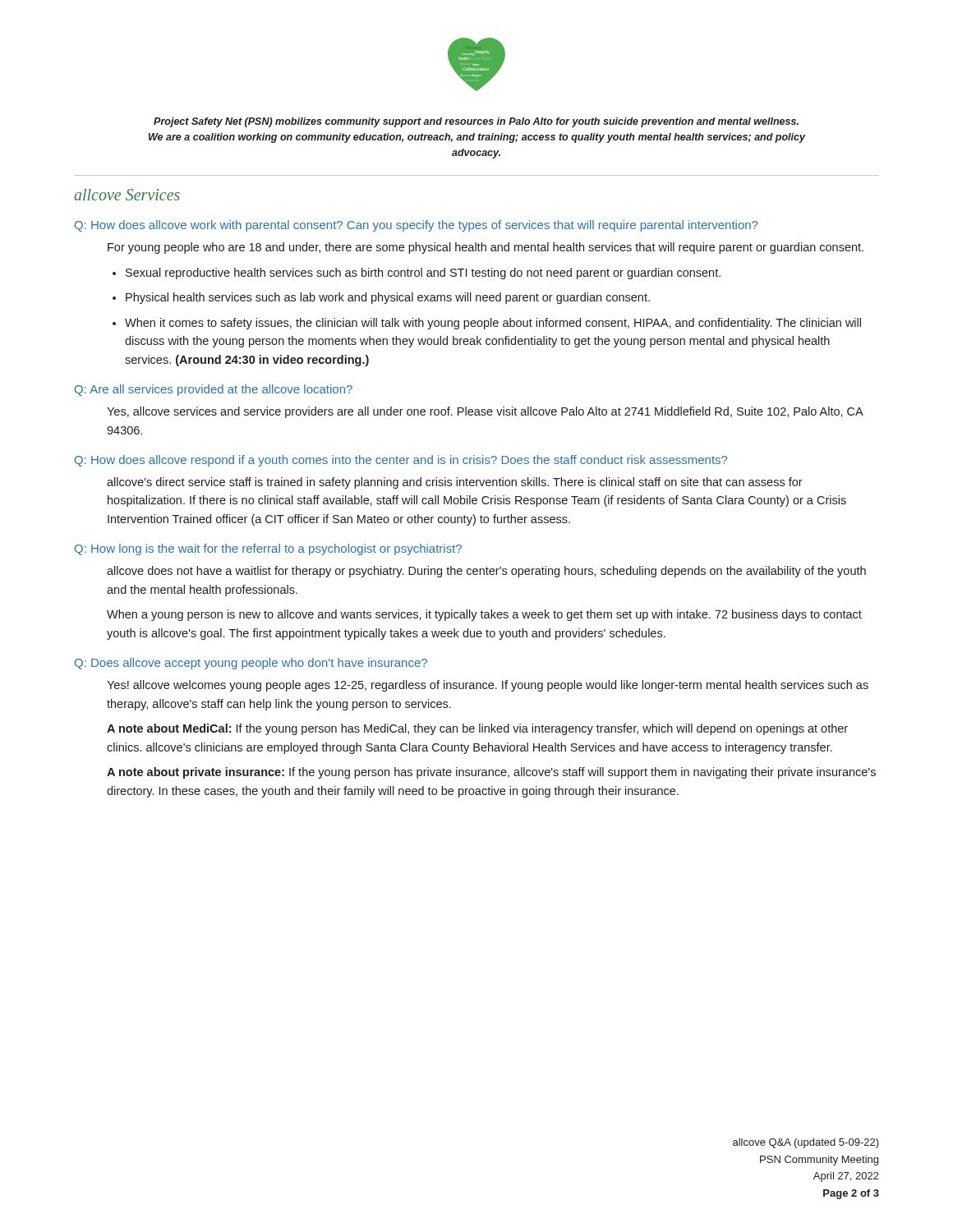Point to the region starting "Sexual reproductive health"

423,272
